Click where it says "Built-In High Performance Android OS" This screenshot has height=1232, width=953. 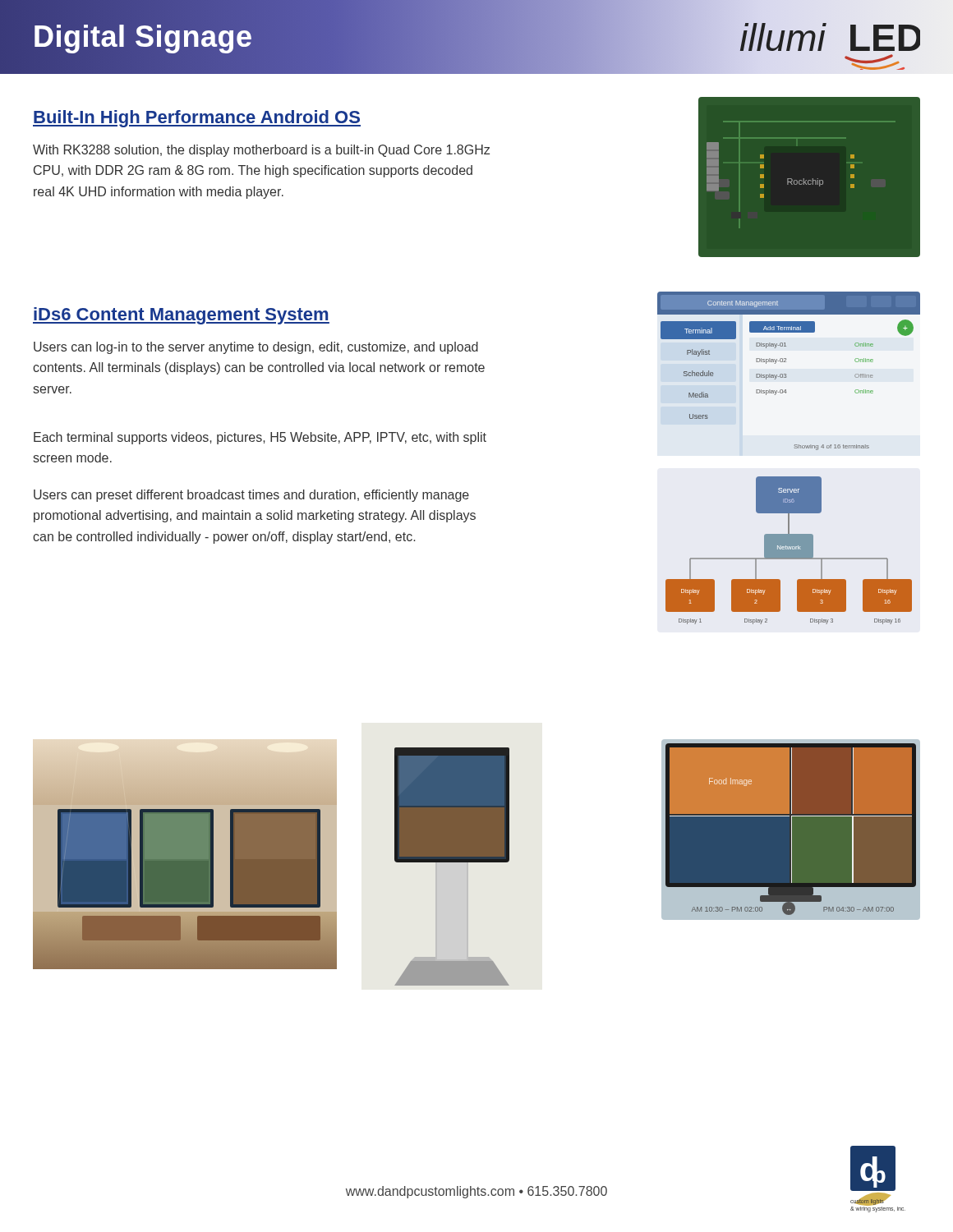(197, 117)
